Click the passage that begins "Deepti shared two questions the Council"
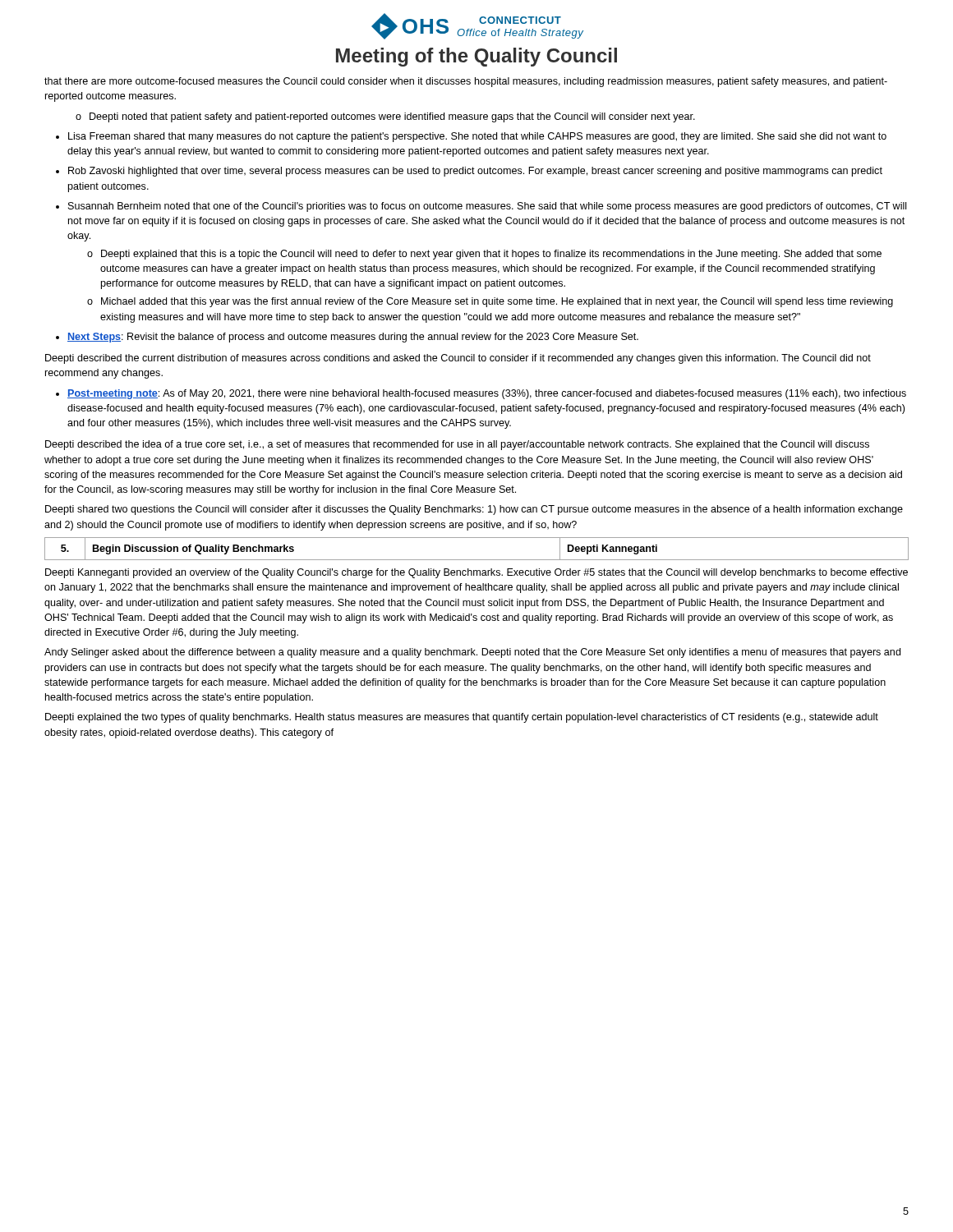Screen dimensions: 1232x953 click(x=474, y=517)
